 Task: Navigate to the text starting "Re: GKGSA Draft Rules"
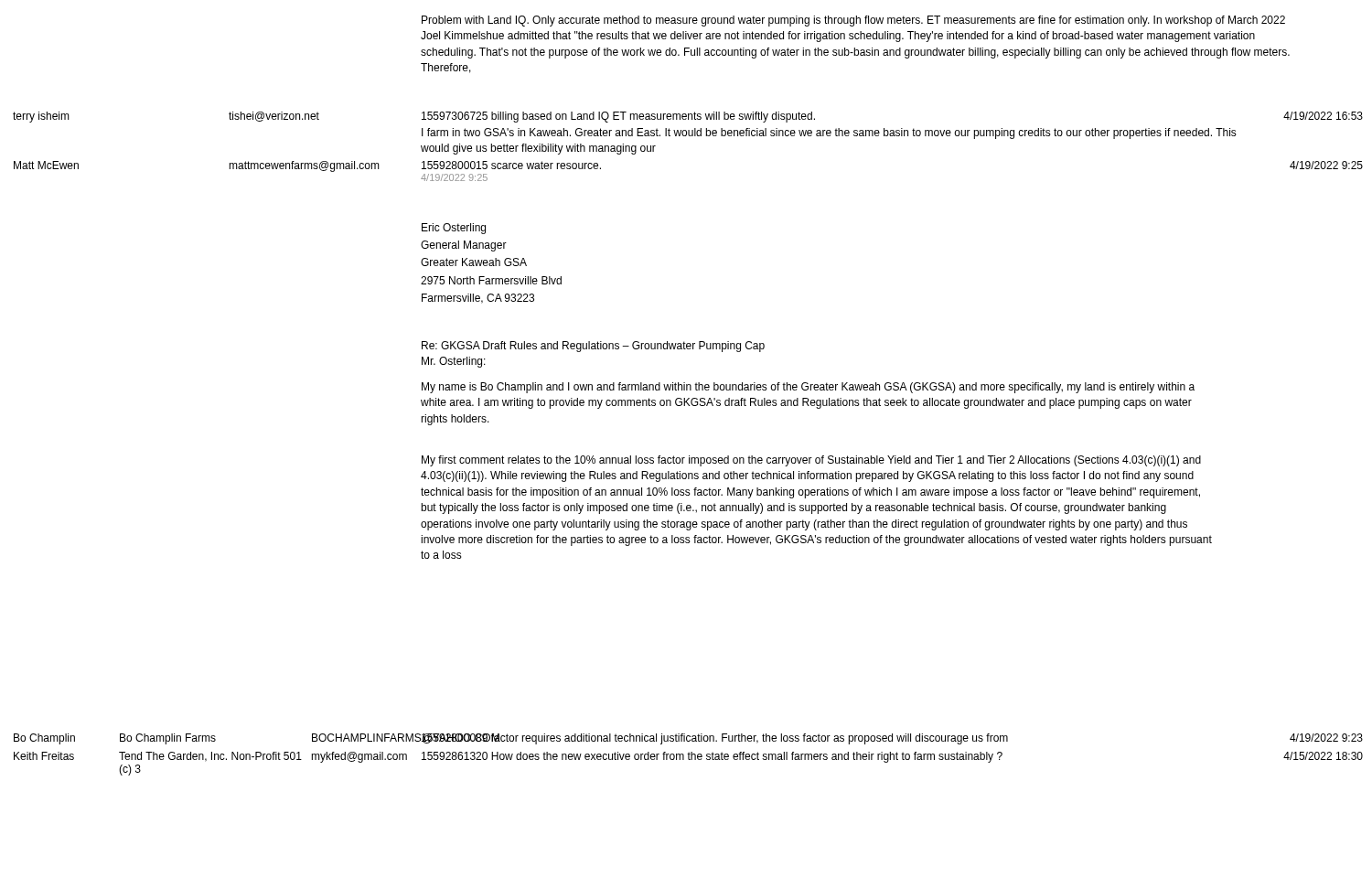(741, 354)
